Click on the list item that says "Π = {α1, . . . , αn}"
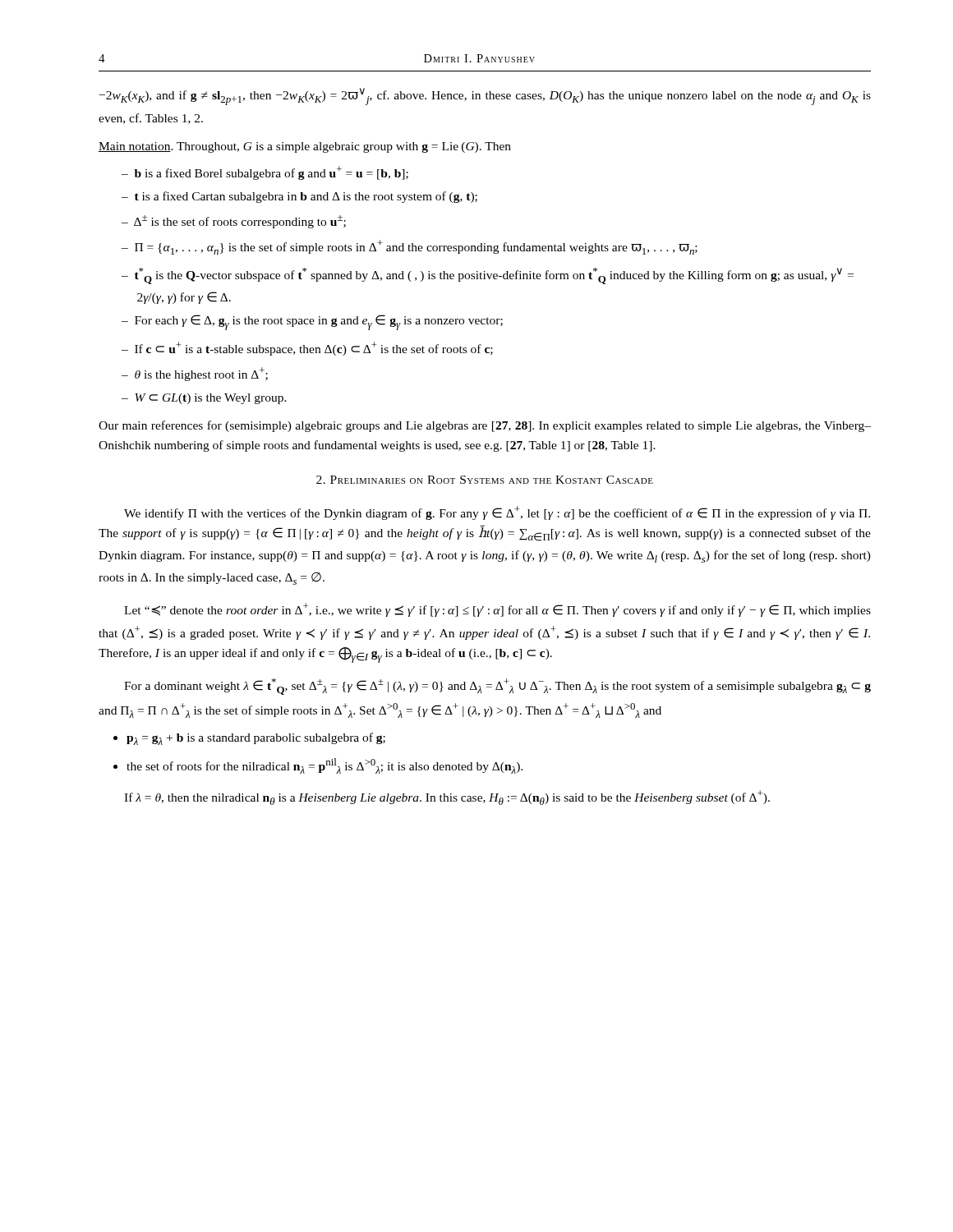 coord(415,247)
